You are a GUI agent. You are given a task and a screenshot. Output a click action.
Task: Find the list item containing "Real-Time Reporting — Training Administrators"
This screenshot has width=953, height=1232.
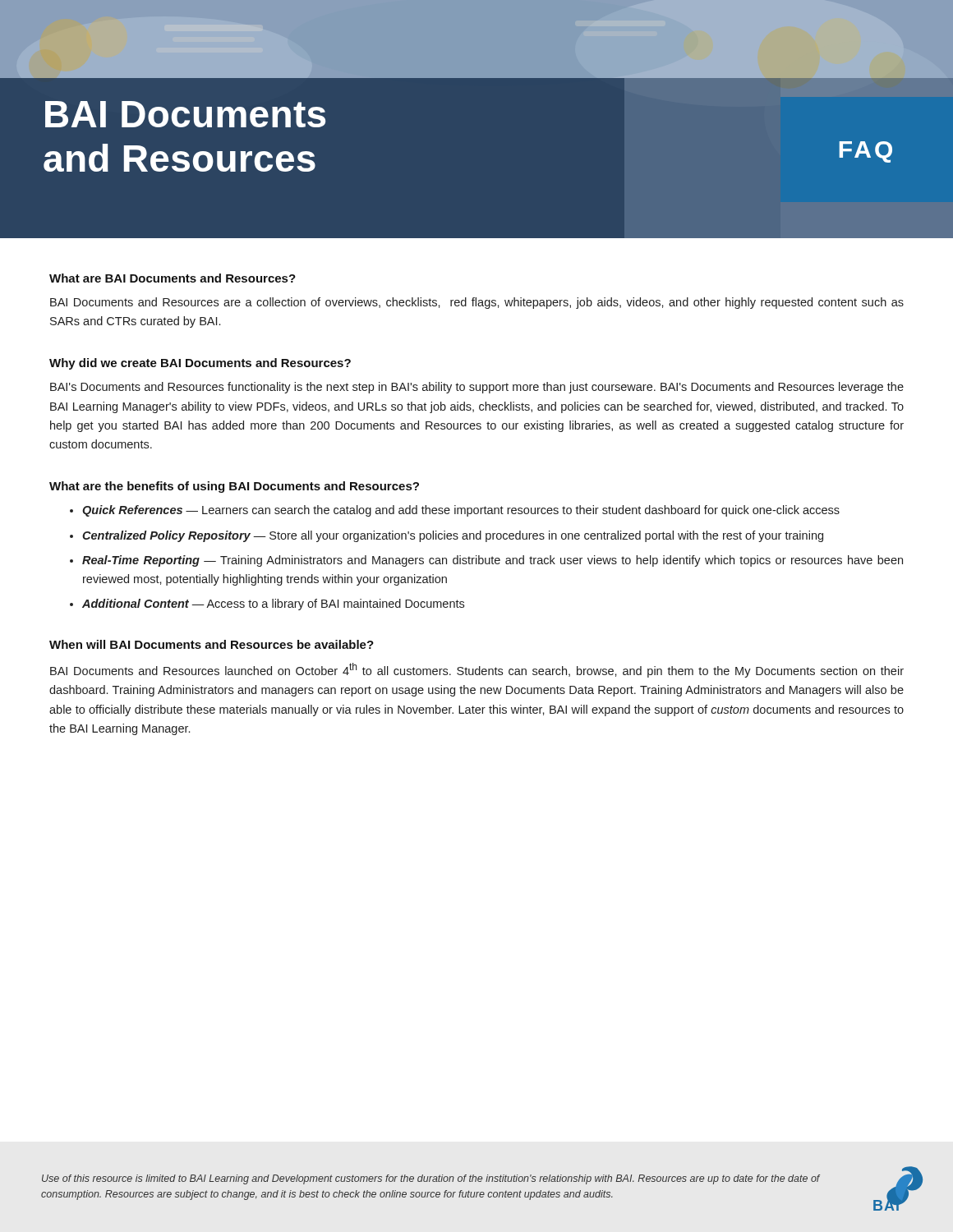click(x=493, y=569)
